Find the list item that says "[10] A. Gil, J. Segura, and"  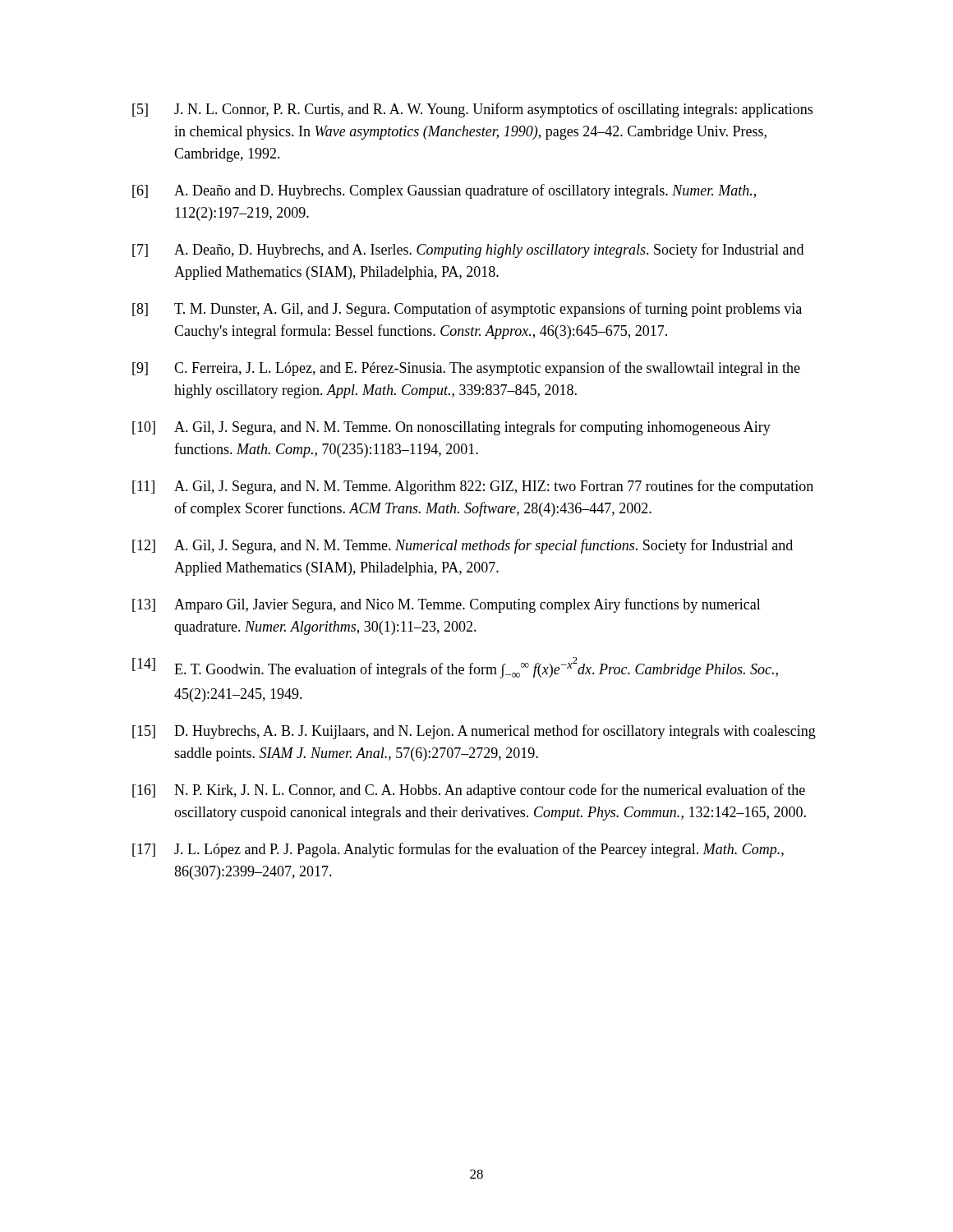point(476,439)
